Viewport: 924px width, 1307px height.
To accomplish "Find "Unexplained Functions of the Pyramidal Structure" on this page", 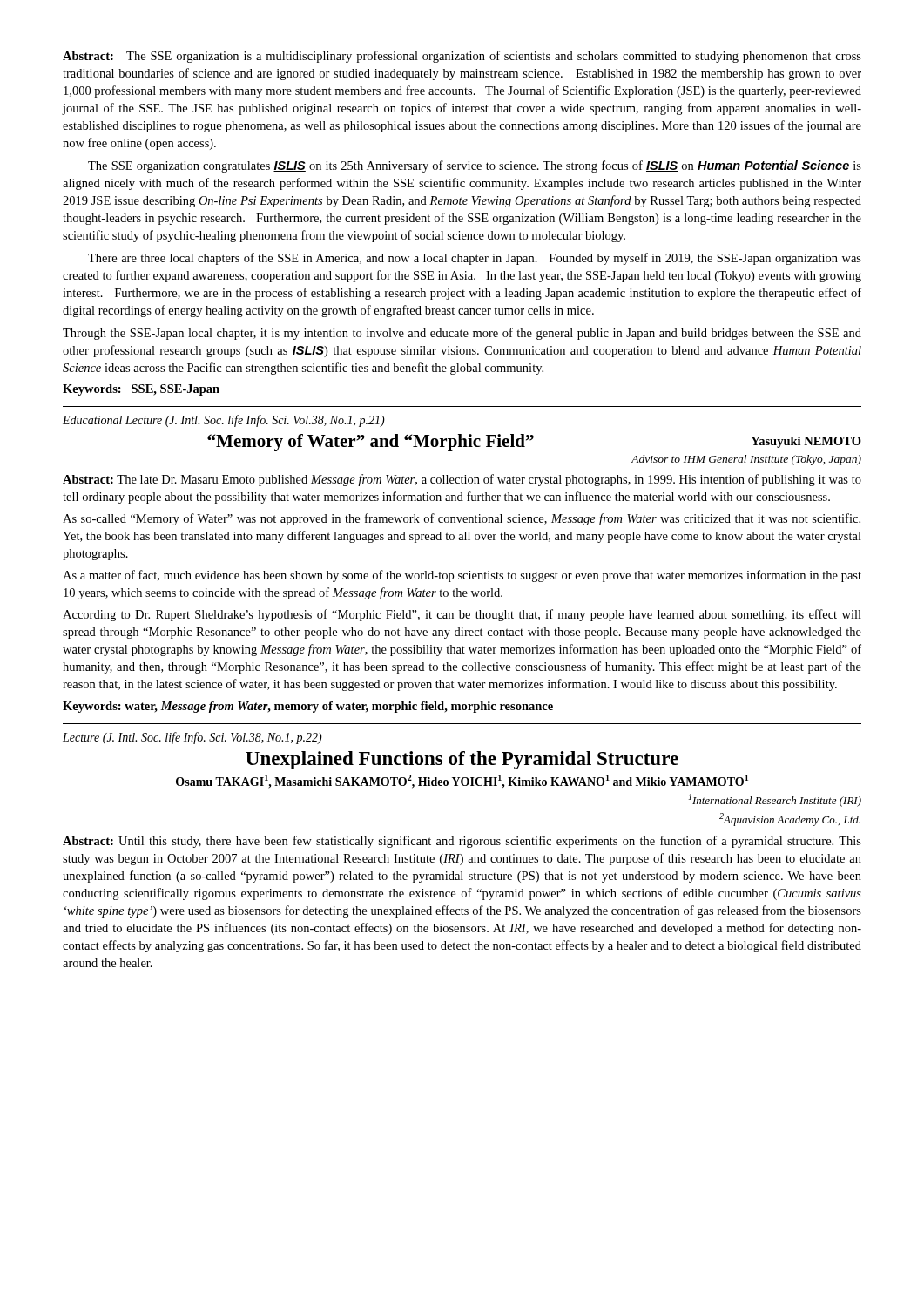I will [462, 759].
